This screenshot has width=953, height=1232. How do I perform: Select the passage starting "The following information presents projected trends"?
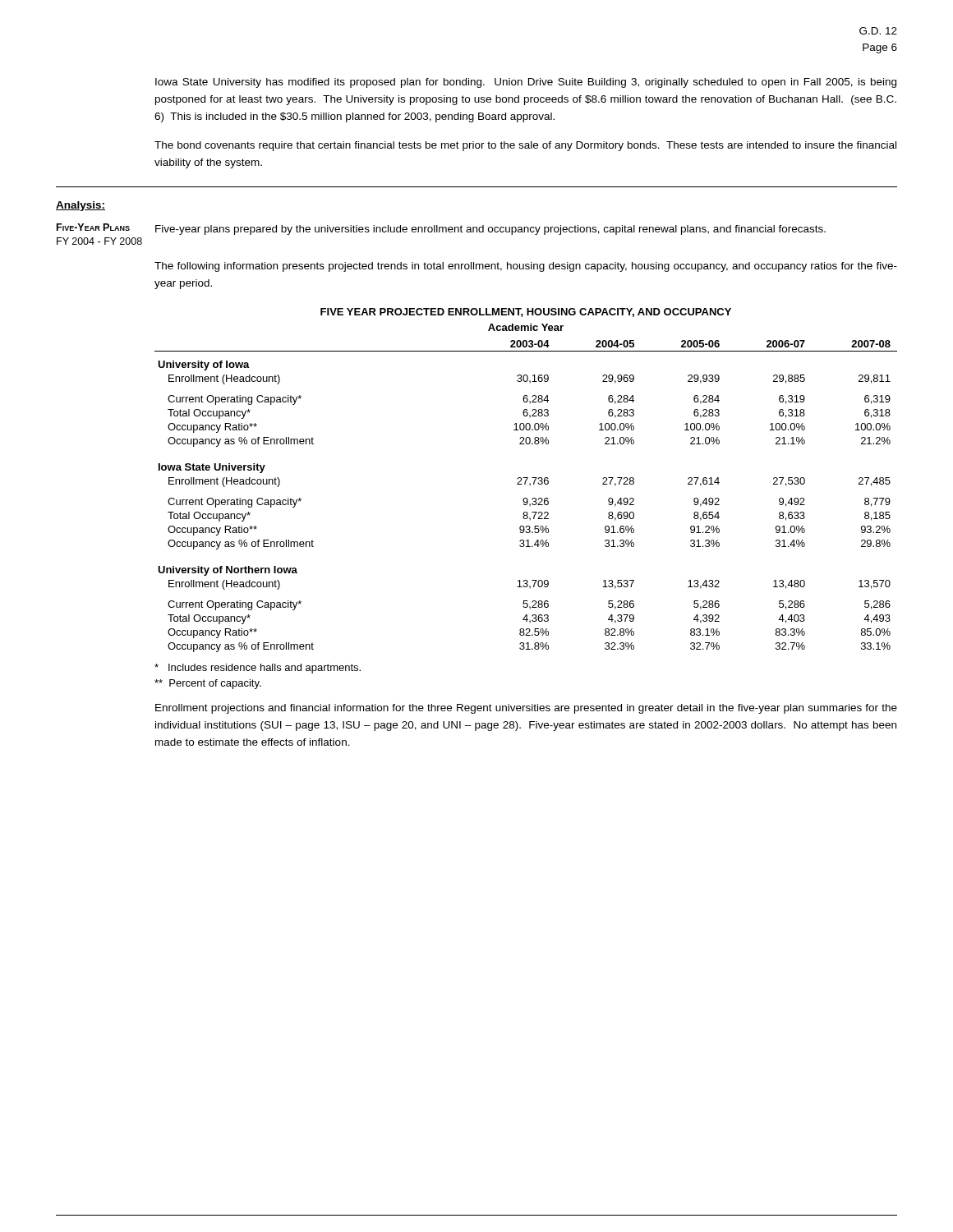click(x=526, y=274)
